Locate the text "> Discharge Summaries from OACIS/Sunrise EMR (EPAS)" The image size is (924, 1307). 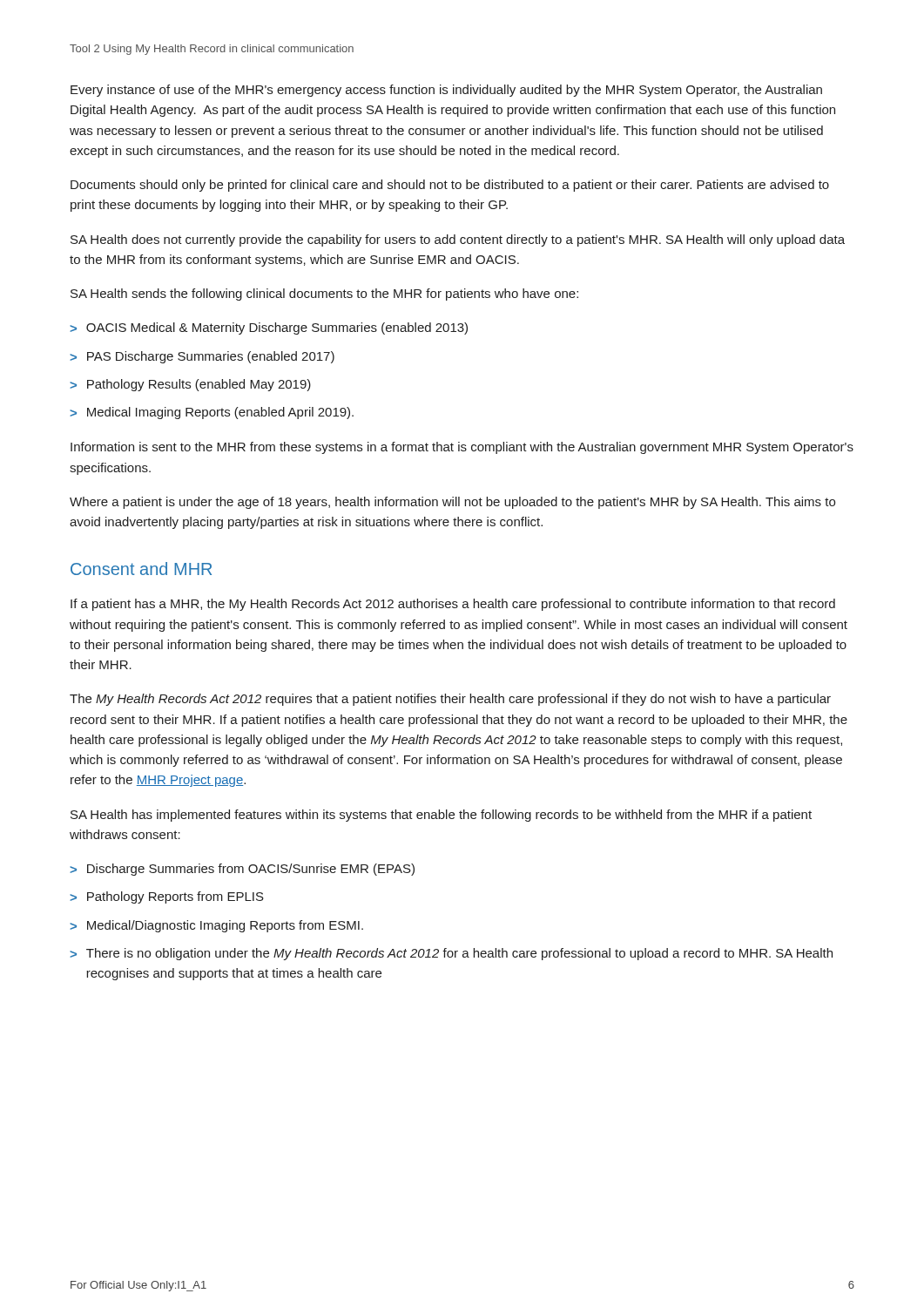tap(242, 870)
